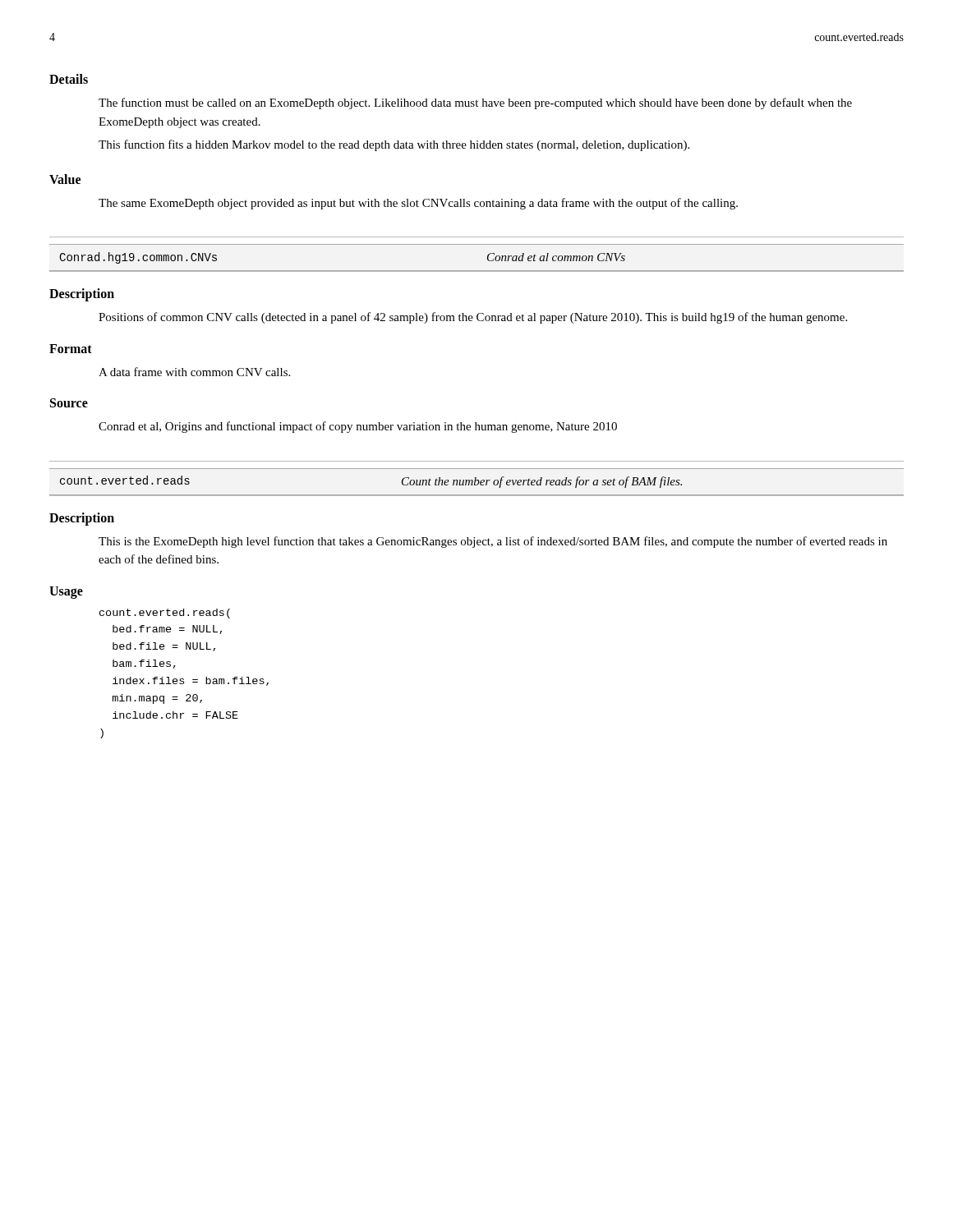
Task: Find the text block that reads "This function fits a"
Action: pos(394,145)
